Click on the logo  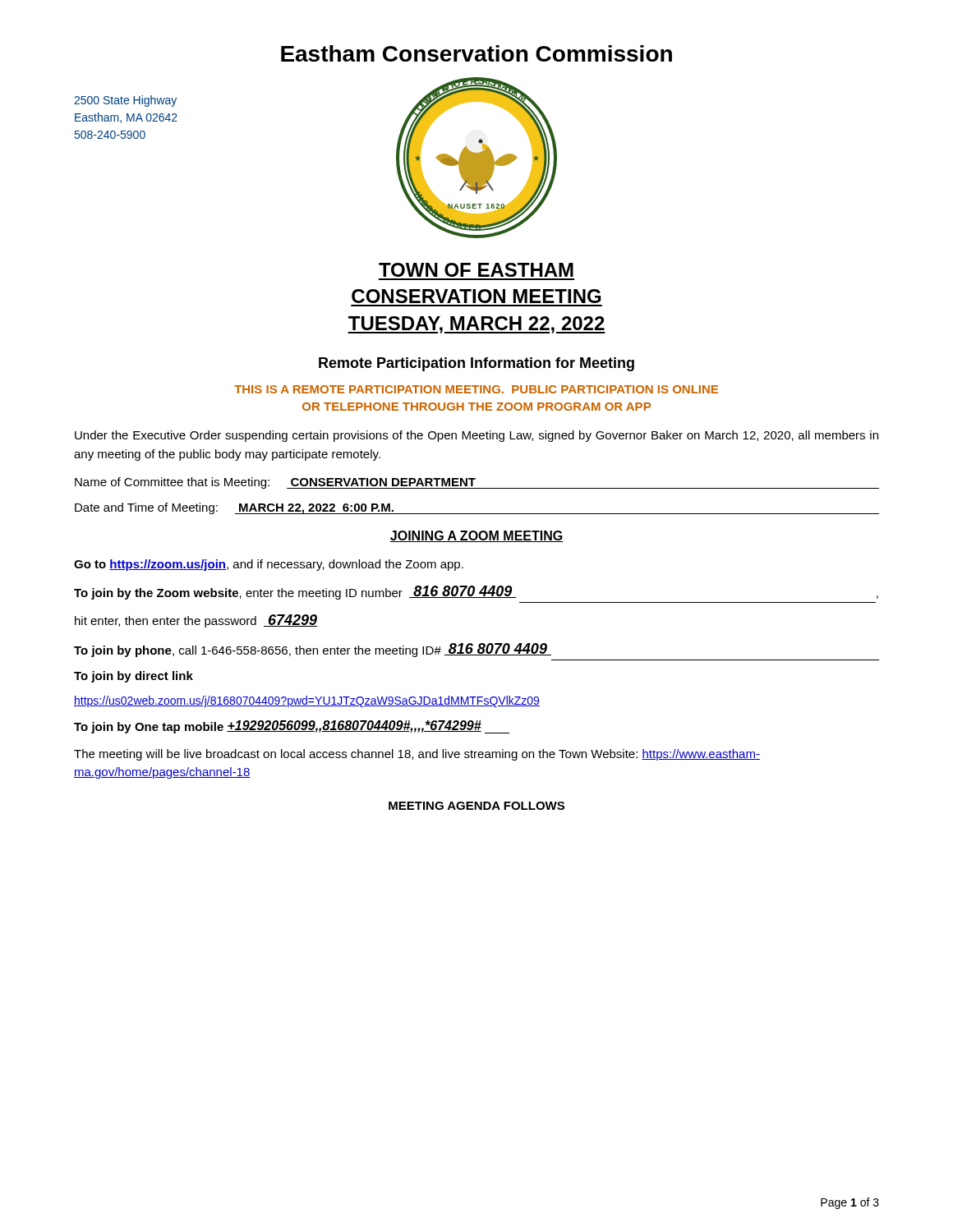coord(476,159)
